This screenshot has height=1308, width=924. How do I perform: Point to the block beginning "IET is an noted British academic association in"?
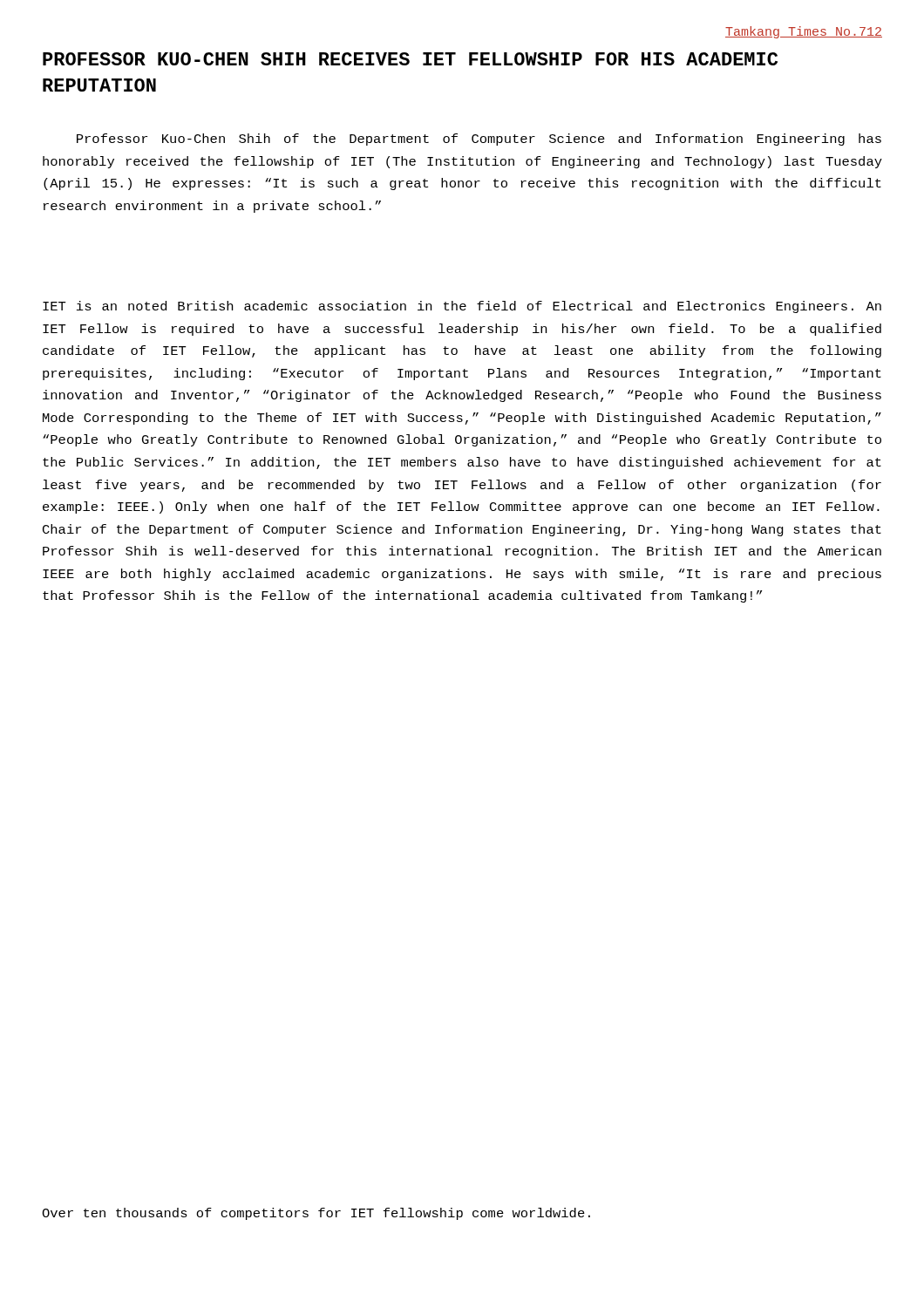pyautogui.click(x=462, y=453)
